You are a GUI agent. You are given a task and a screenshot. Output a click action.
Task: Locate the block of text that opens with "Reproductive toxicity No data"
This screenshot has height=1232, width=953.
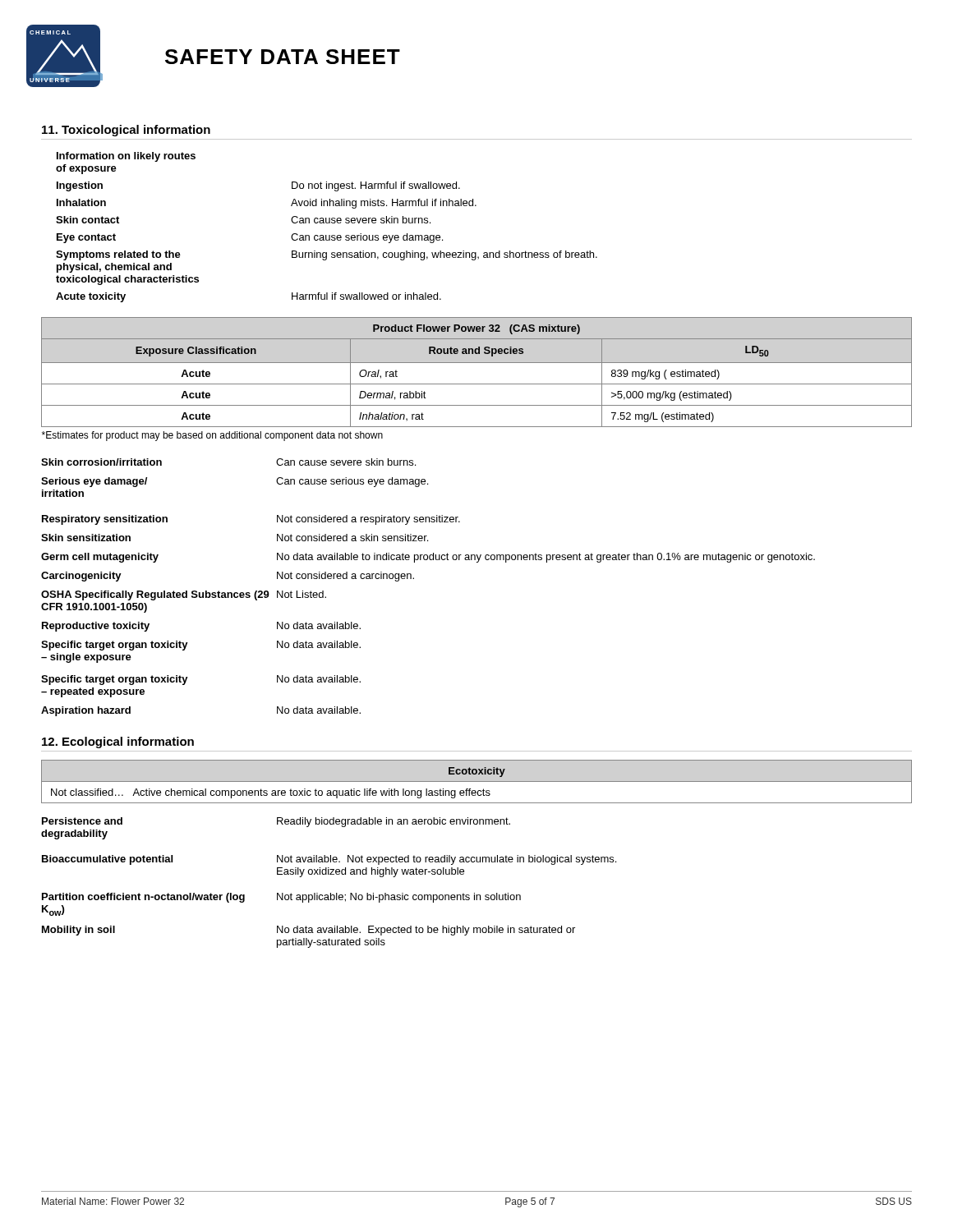coord(92,626)
